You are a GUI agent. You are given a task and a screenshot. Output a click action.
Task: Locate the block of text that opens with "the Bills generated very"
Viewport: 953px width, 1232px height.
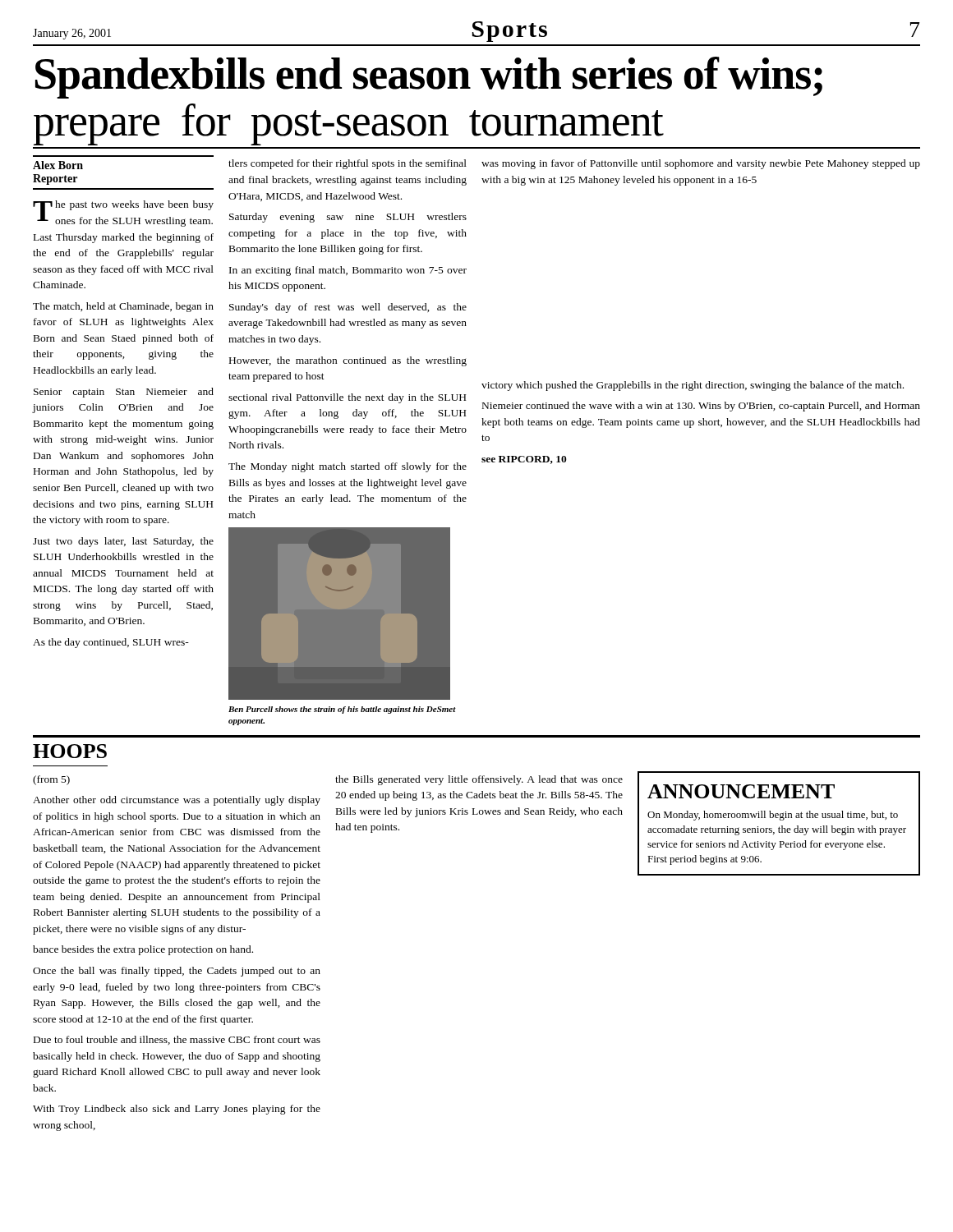pos(479,803)
